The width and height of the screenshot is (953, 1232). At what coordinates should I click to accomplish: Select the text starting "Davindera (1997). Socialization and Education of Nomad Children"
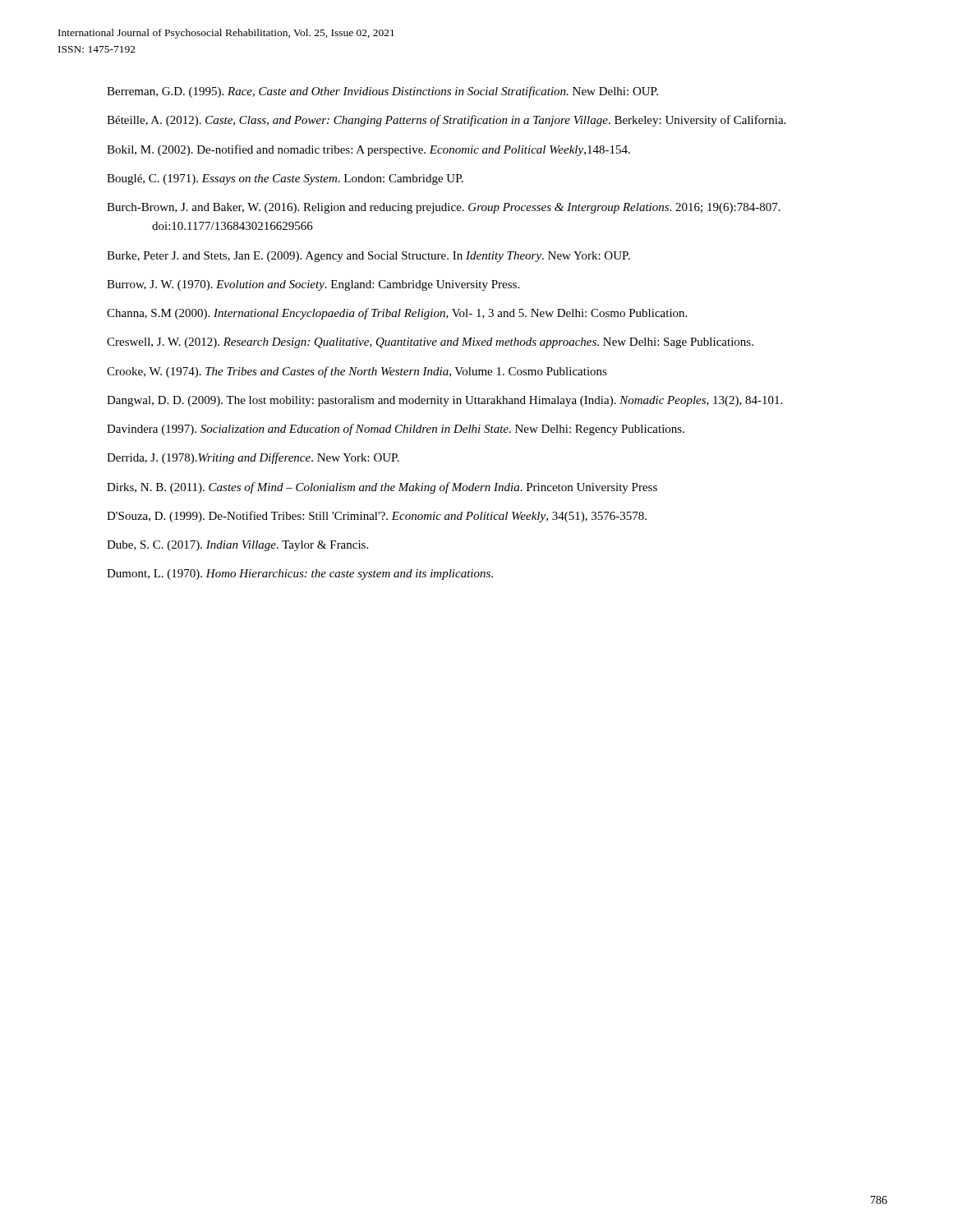(396, 429)
